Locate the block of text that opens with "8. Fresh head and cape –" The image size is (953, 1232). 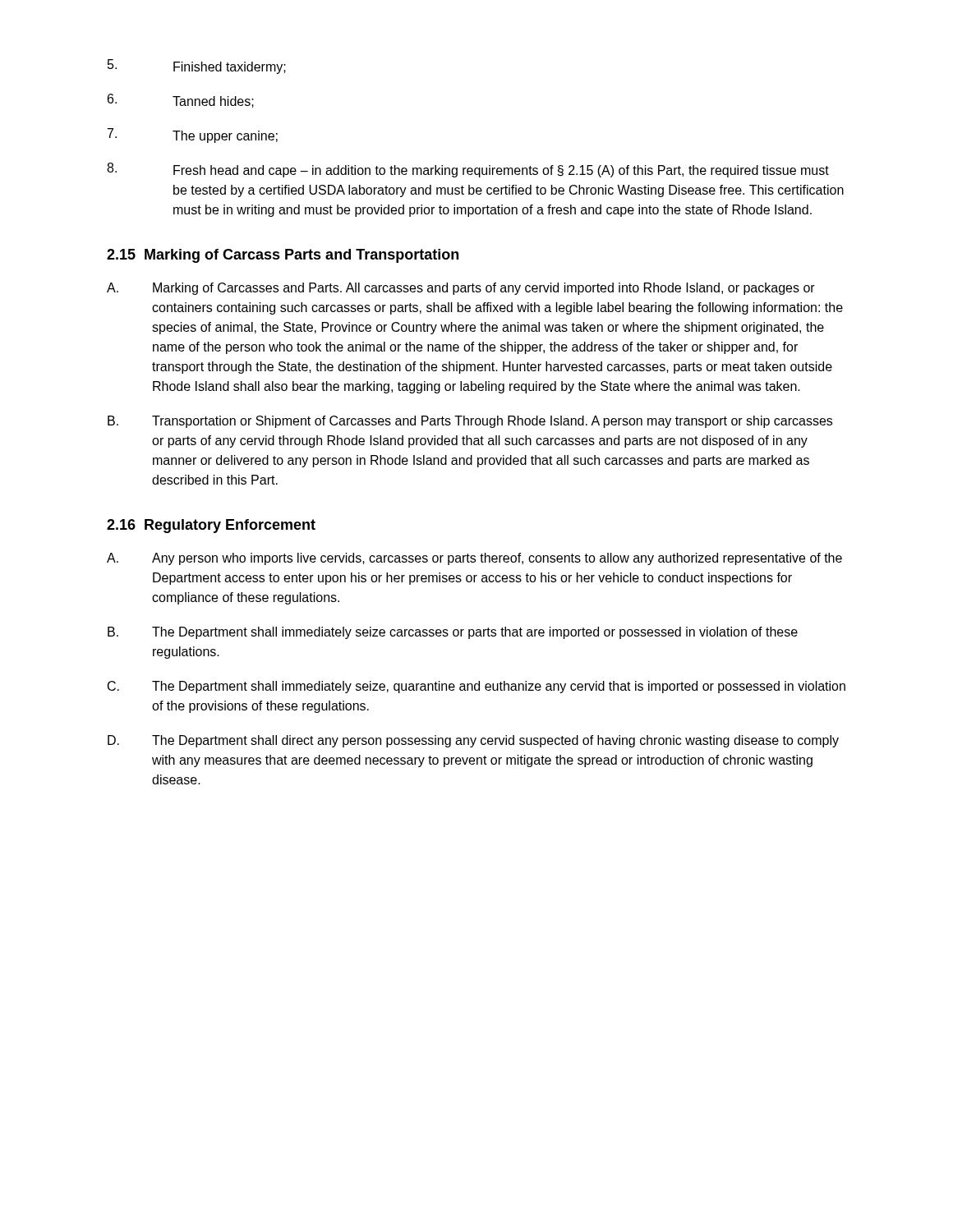(x=476, y=191)
